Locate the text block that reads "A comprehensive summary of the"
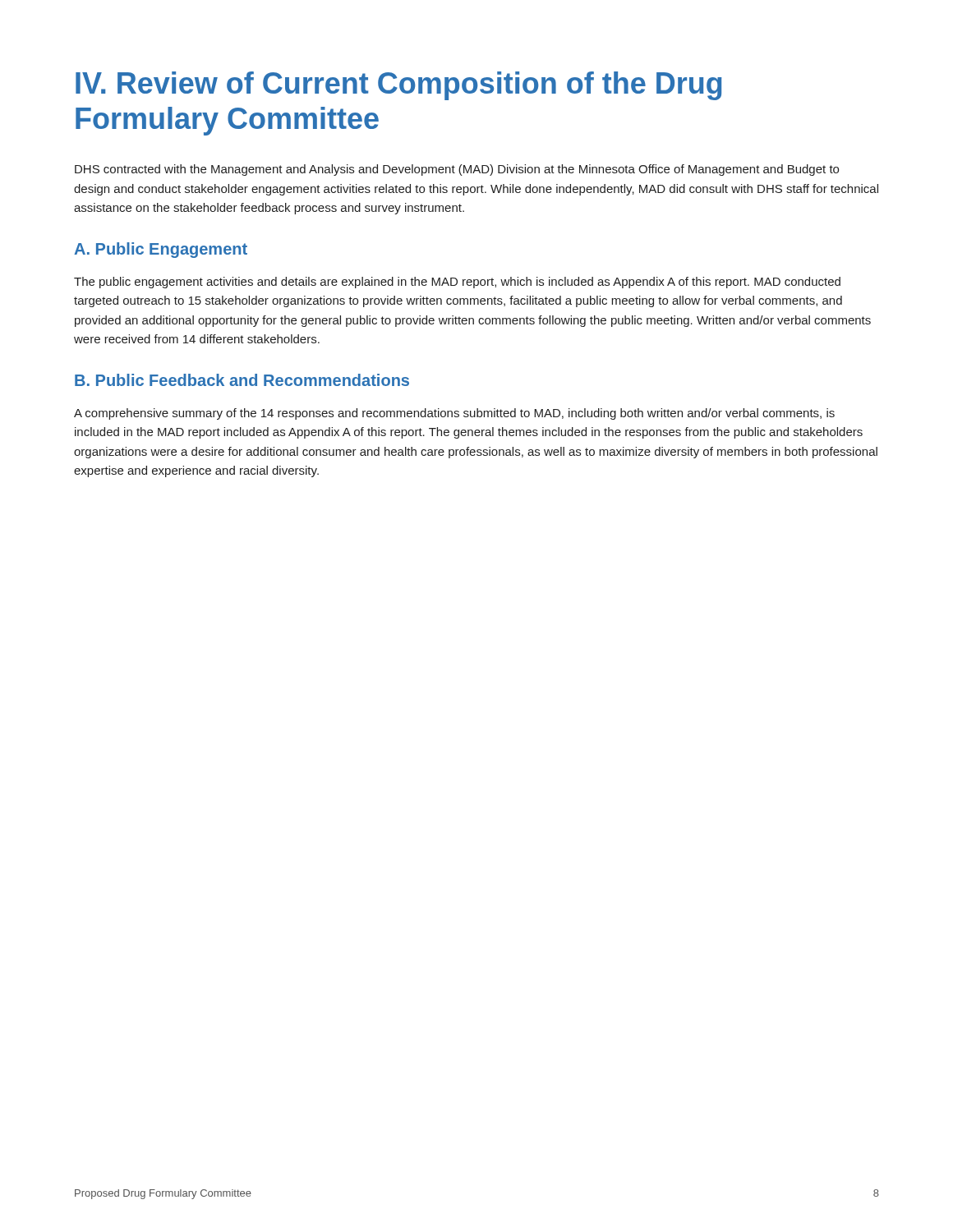The image size is (953, 1232). 476,441
